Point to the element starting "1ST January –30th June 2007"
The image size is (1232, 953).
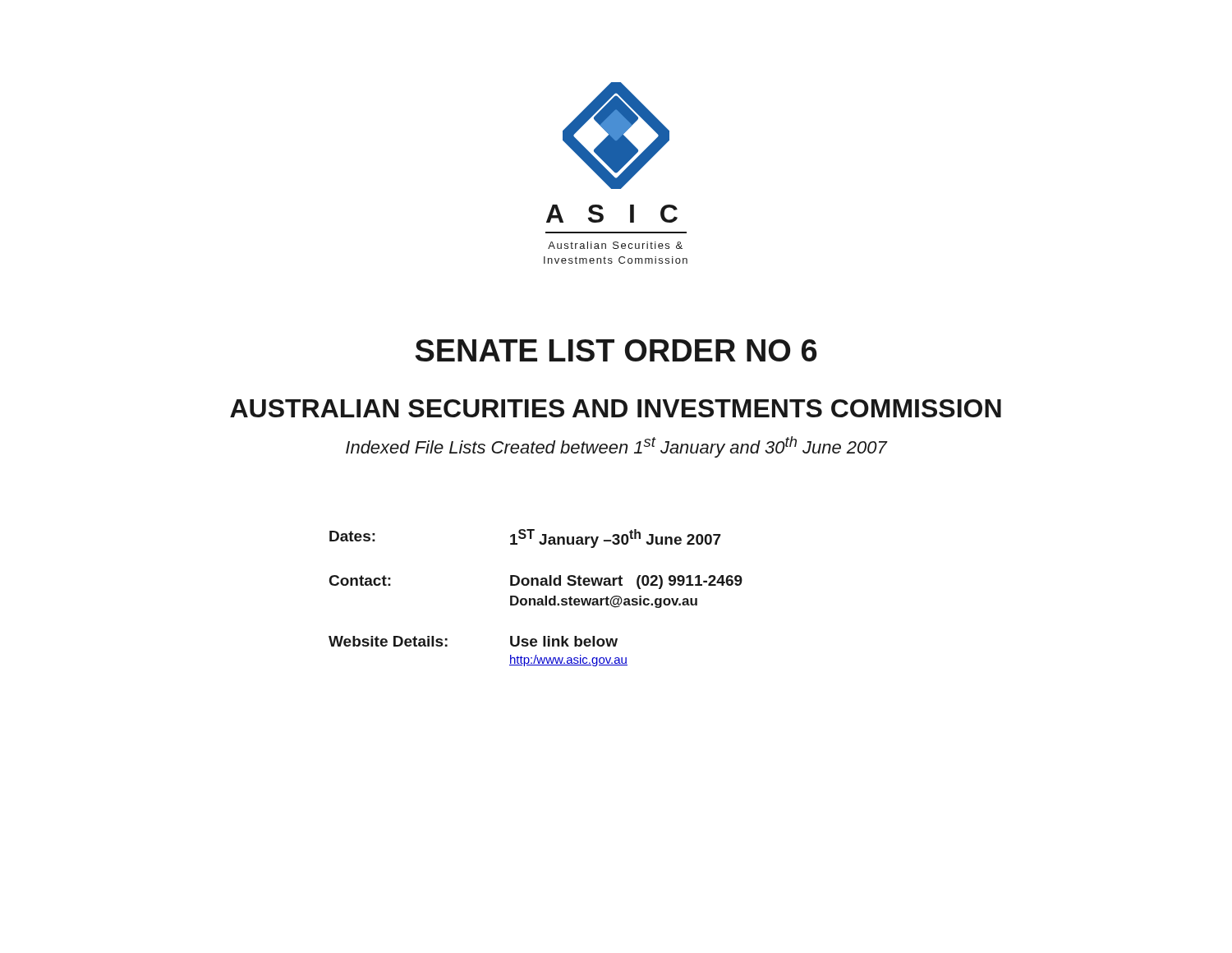(x=615, y=538)
